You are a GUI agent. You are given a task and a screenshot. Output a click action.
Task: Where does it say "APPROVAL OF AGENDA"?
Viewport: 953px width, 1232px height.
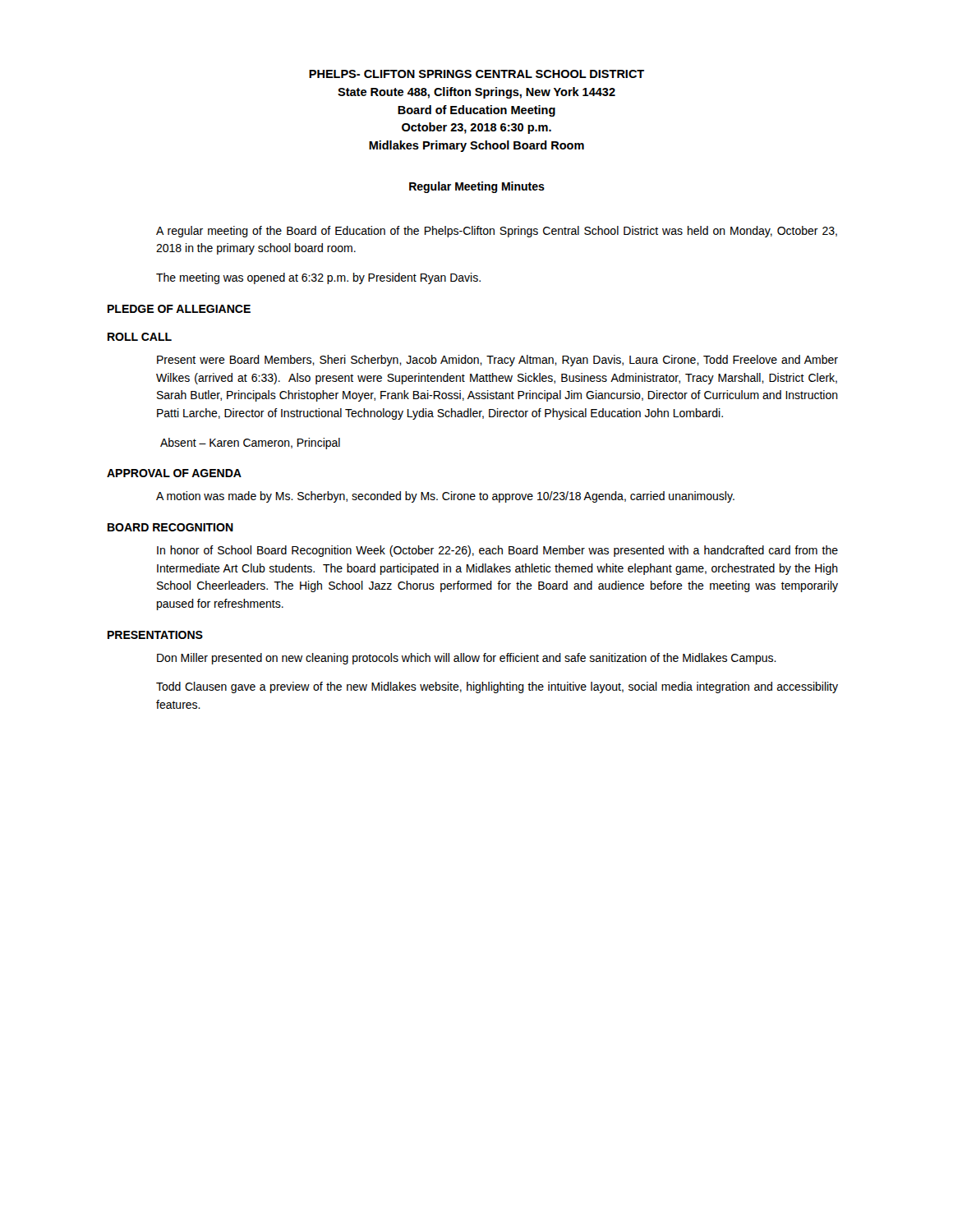174,473
